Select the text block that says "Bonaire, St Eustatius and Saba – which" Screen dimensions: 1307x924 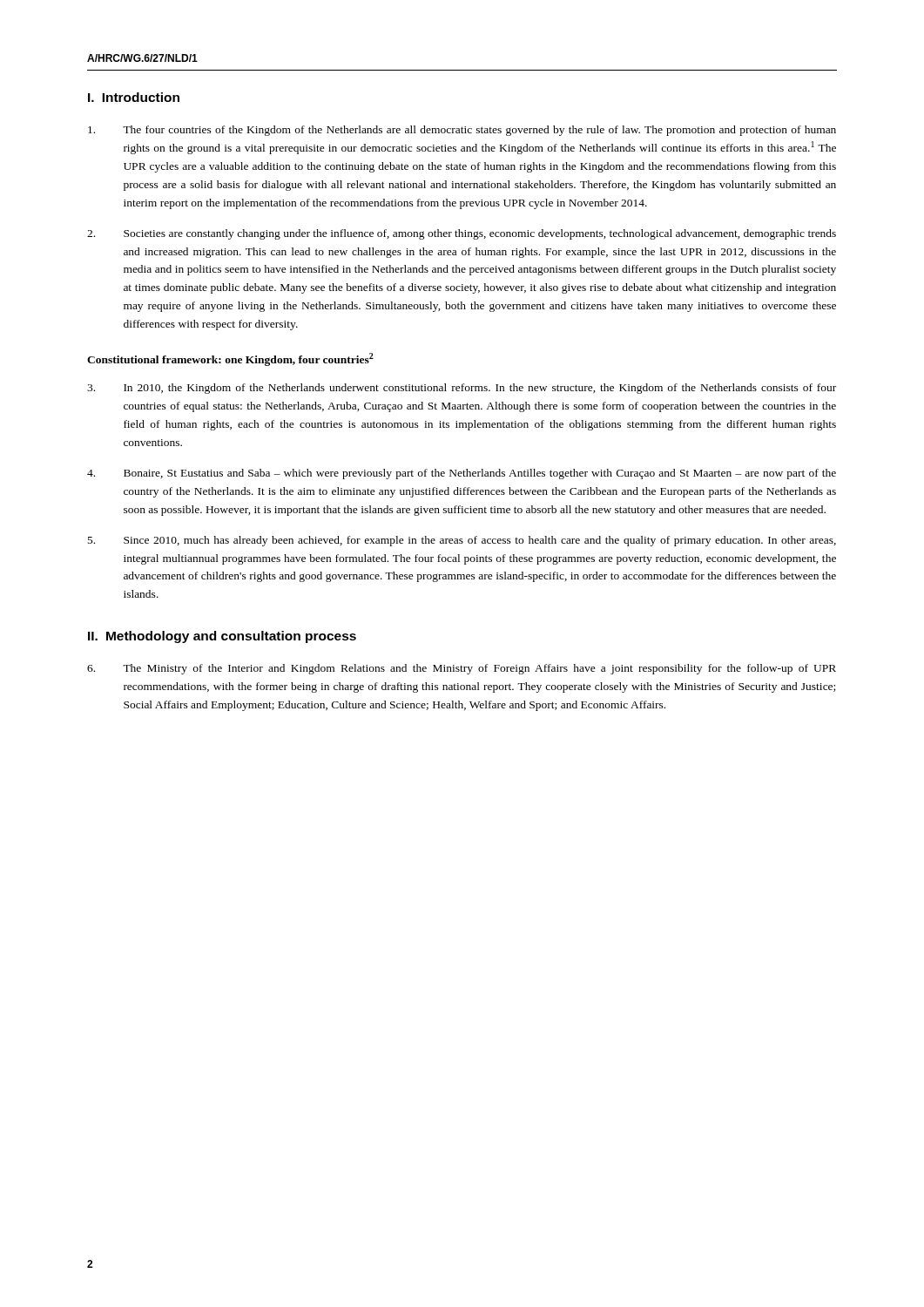coord(462,492)
